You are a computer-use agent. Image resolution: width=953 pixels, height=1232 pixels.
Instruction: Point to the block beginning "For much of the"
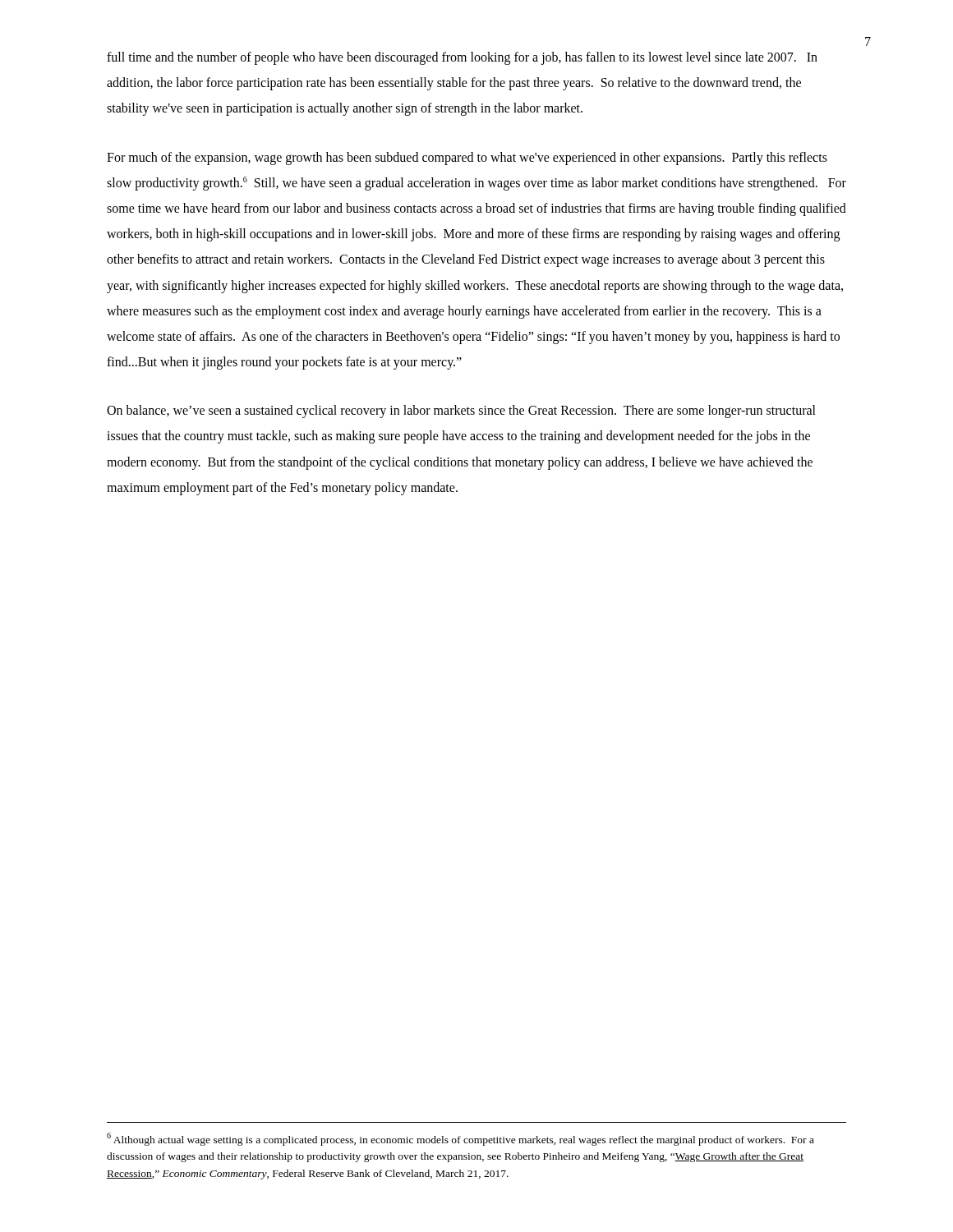coord(476,259)
